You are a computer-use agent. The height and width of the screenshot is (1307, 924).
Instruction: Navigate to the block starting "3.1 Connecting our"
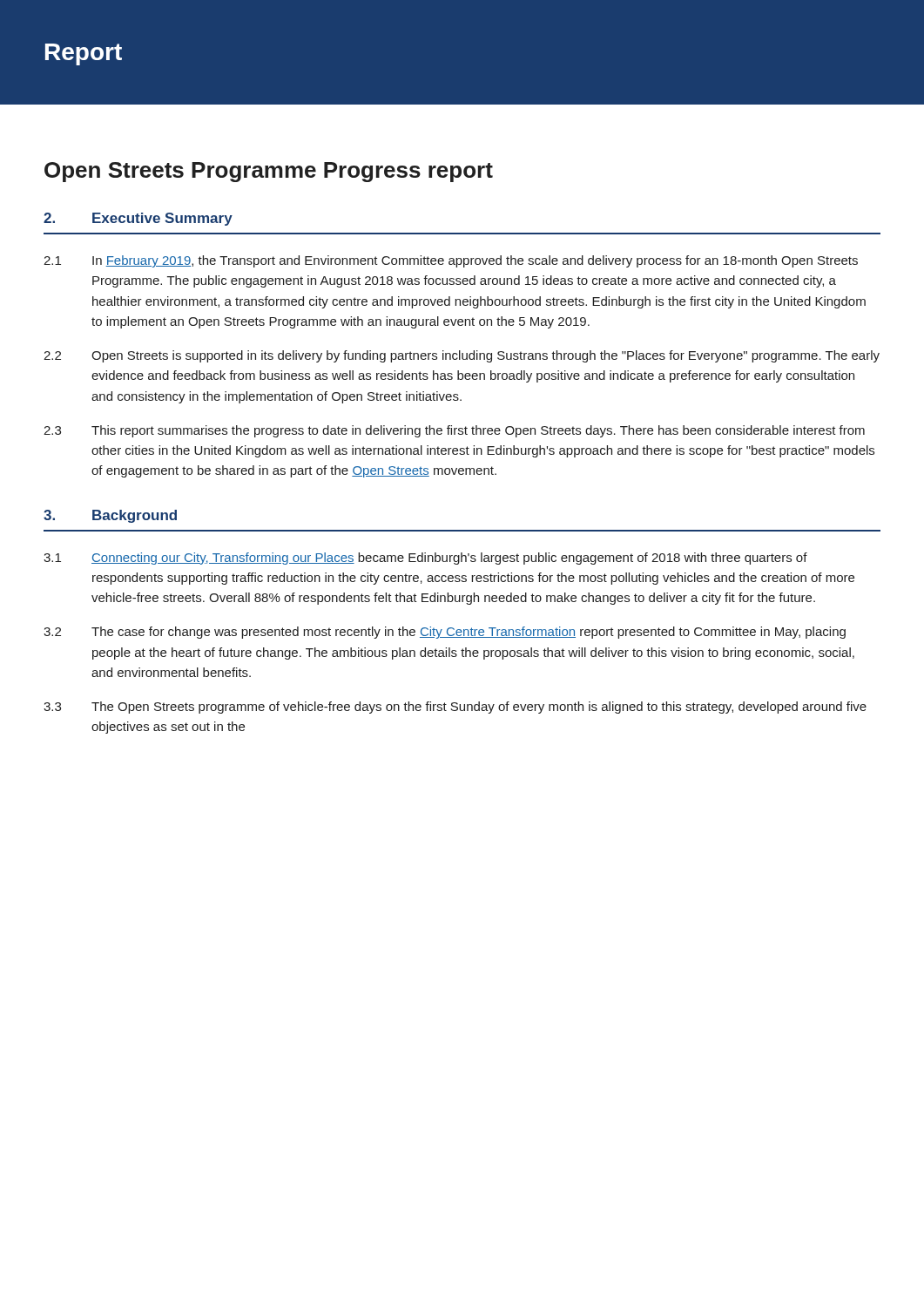click(462, 577)
